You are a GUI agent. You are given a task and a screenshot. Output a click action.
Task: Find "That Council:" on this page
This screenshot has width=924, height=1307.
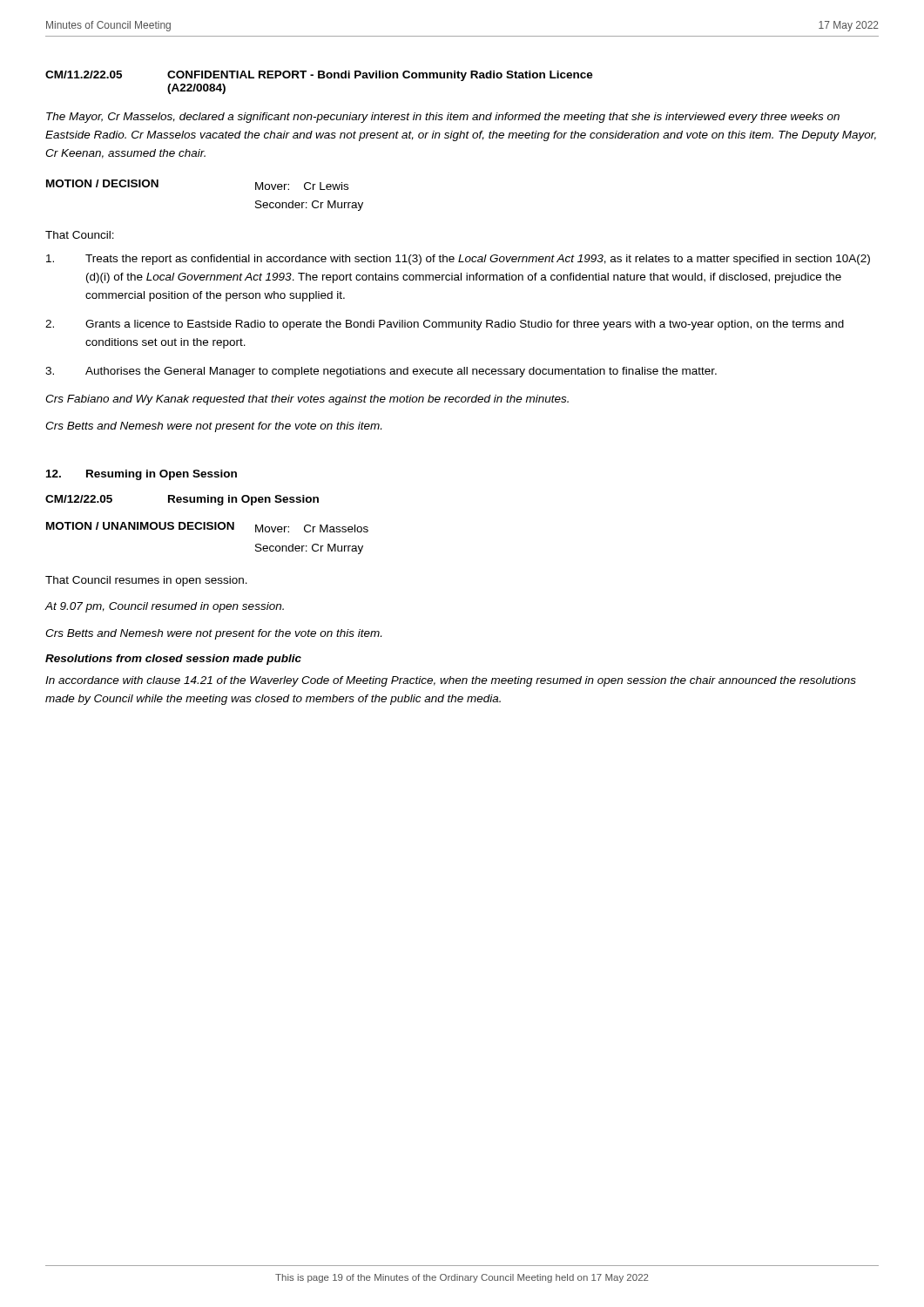80,235
